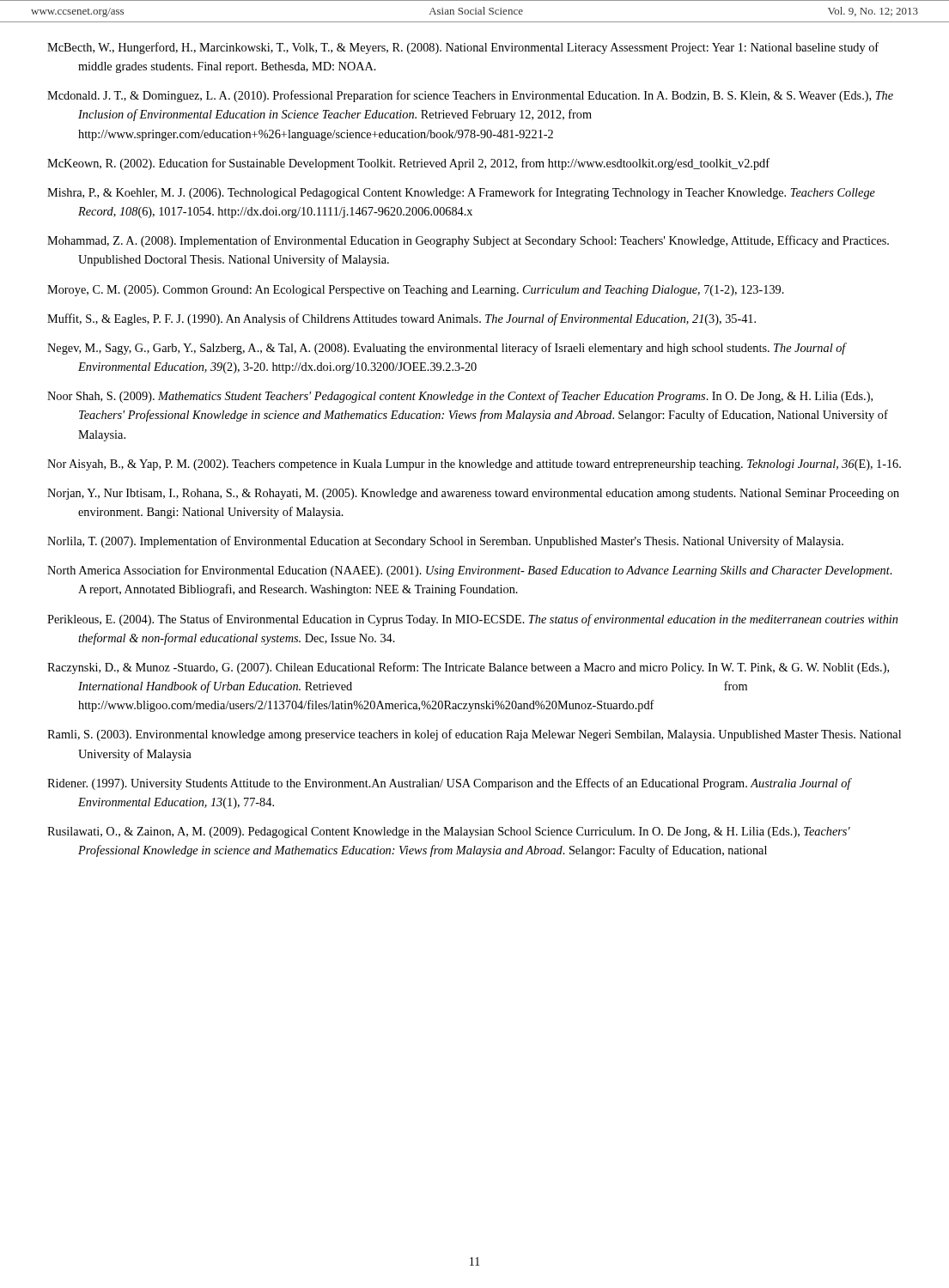Image resolution: width=949 pixels, height=1288 pixels.
Task: Find the list item with the text "Ramli, S. (2003). Environmental knowledge among preservice teachers"
Action: [474, 744]
